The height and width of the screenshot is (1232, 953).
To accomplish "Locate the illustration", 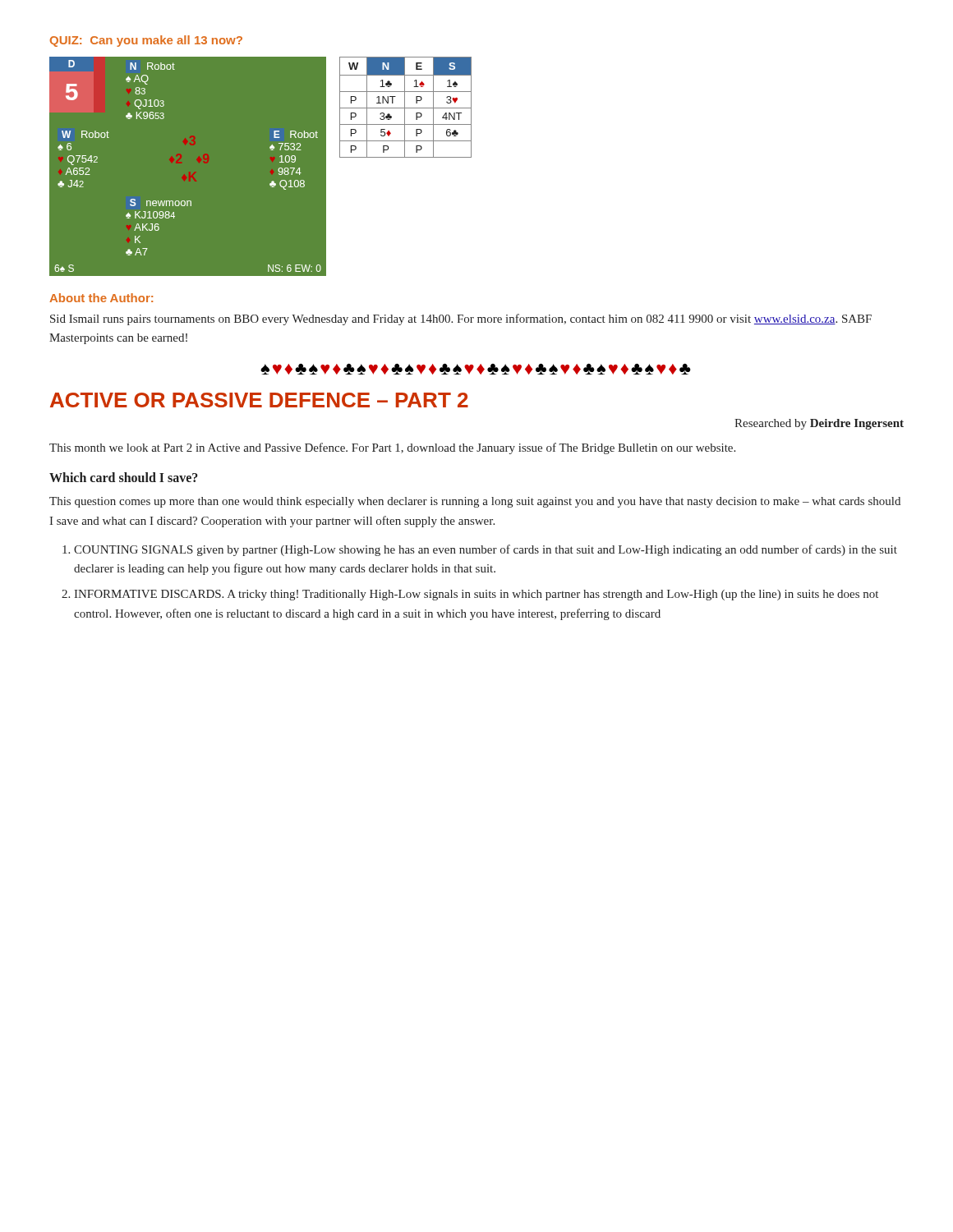I will [x=476, y=369].
